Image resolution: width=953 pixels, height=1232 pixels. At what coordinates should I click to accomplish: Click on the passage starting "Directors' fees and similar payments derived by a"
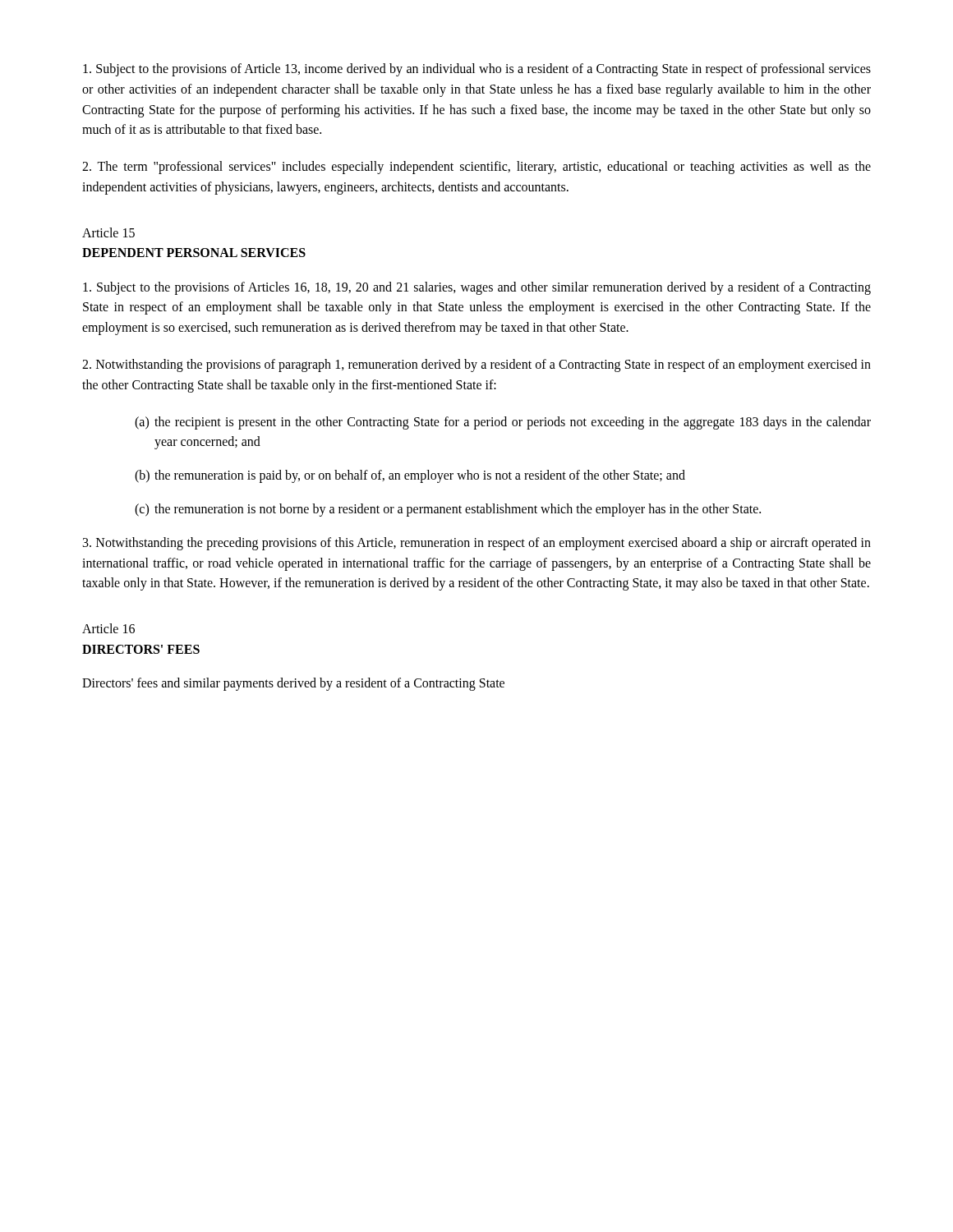(294, 683)
